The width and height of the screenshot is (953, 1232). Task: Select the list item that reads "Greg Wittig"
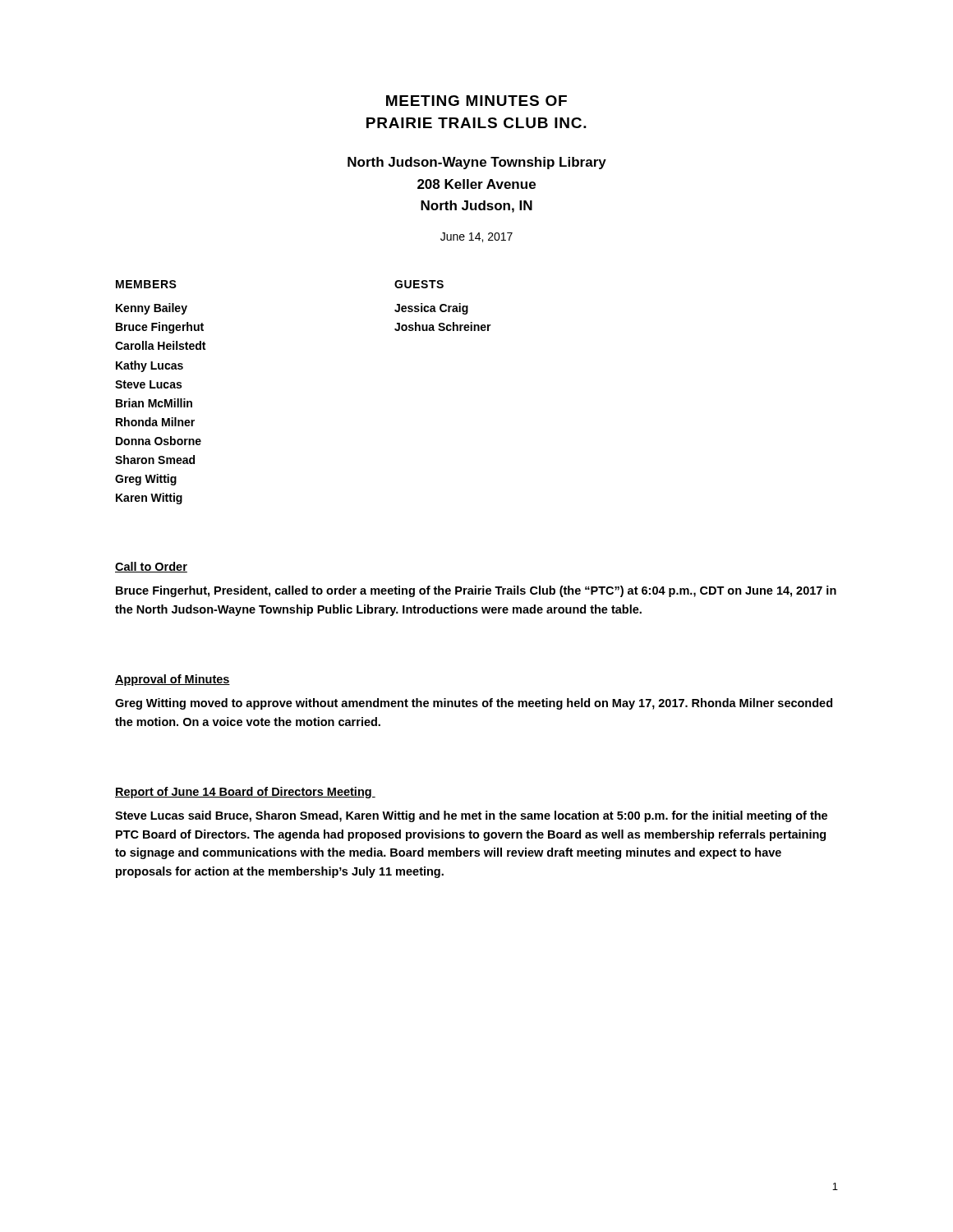(x=146, y=479)
